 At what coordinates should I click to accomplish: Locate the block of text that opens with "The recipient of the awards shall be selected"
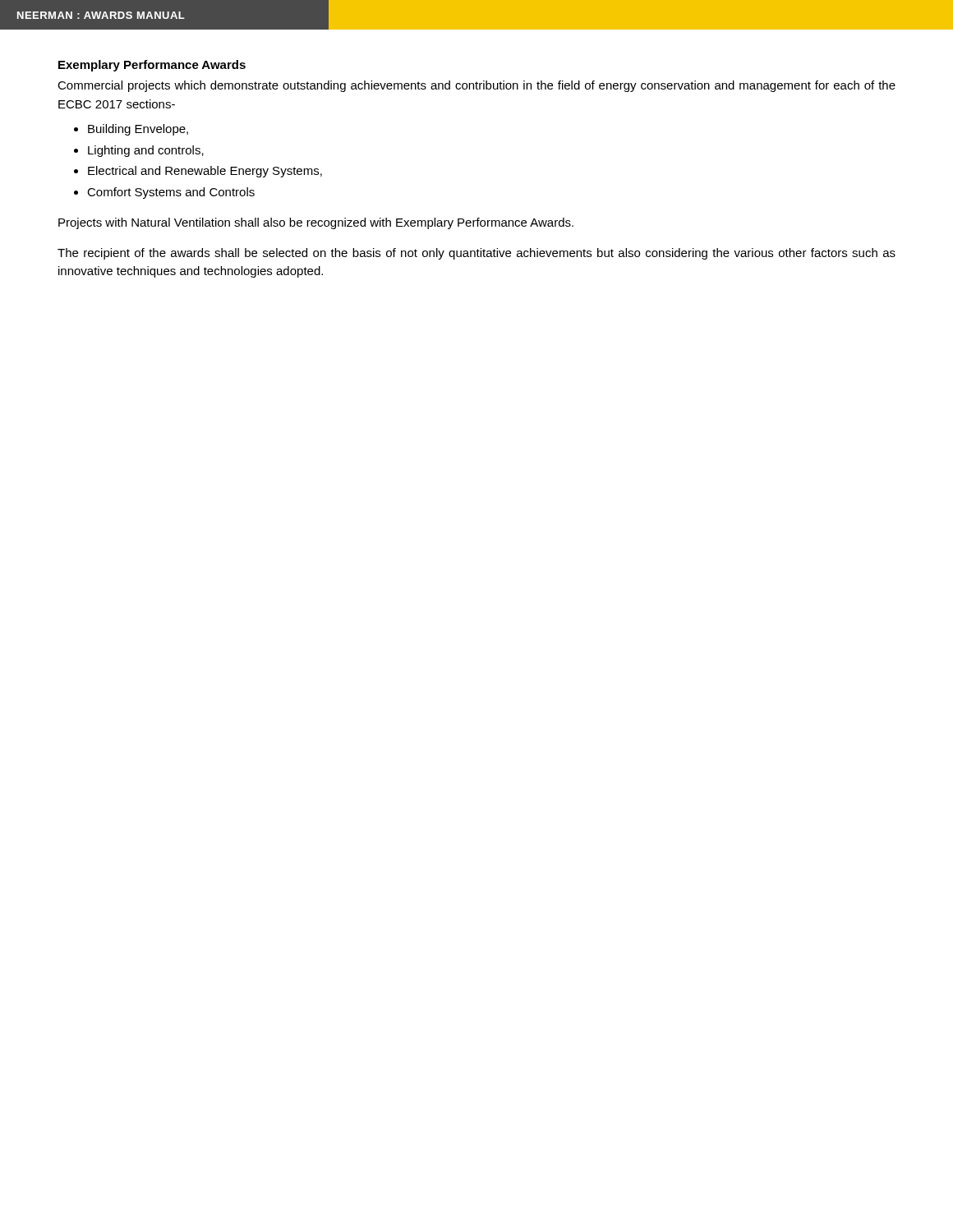coord(476,261)
